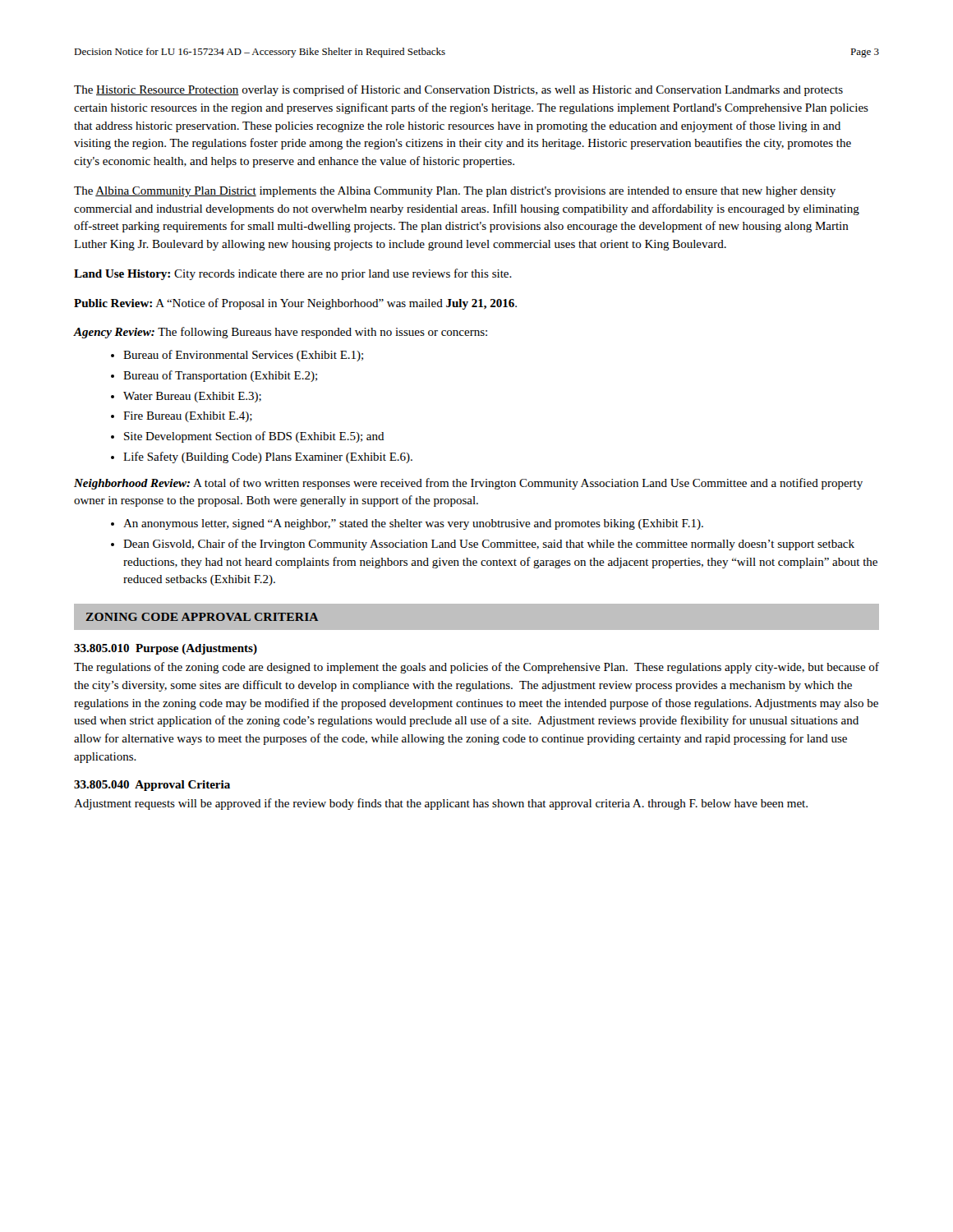Point to the block beginning "Life Safety (Building Code) Plans"
The width and height of the screenshot is (953, 1232).
(268, 456)
